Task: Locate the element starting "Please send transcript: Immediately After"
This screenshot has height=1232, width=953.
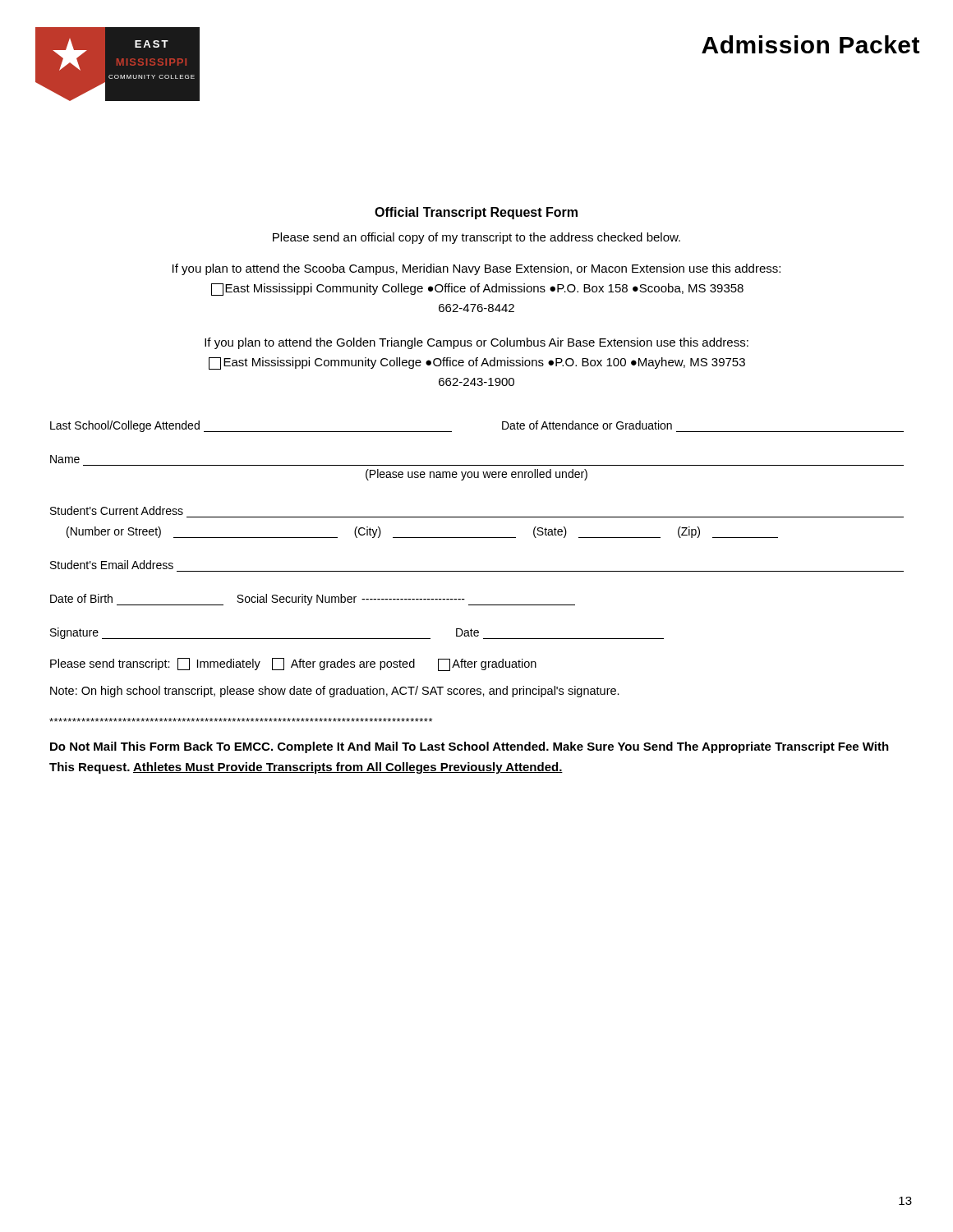Action: (x=293, y=664)
